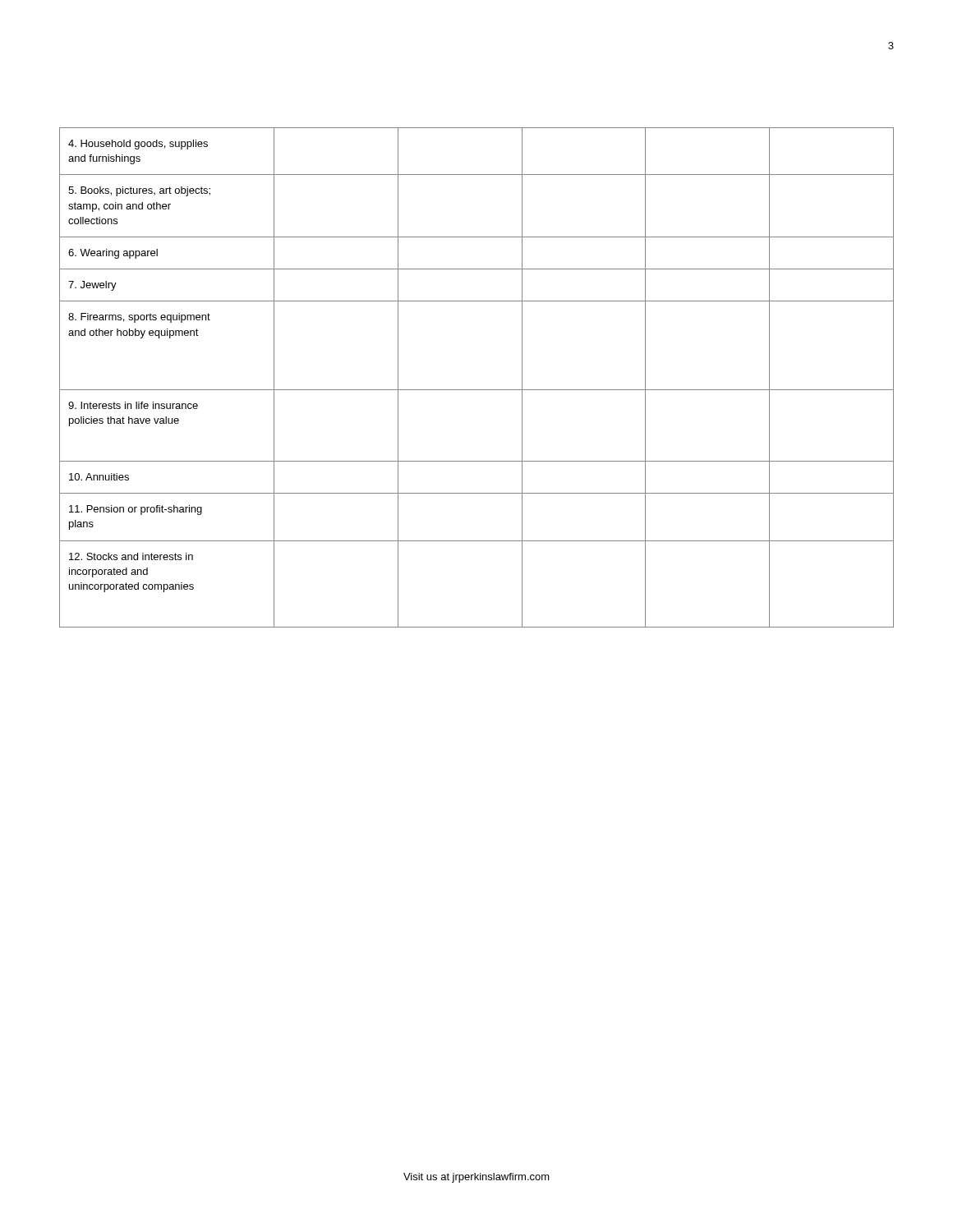Viewport: 953px width, 1232px height.
Task: Locate the table
Action: [x=476, y=377]
